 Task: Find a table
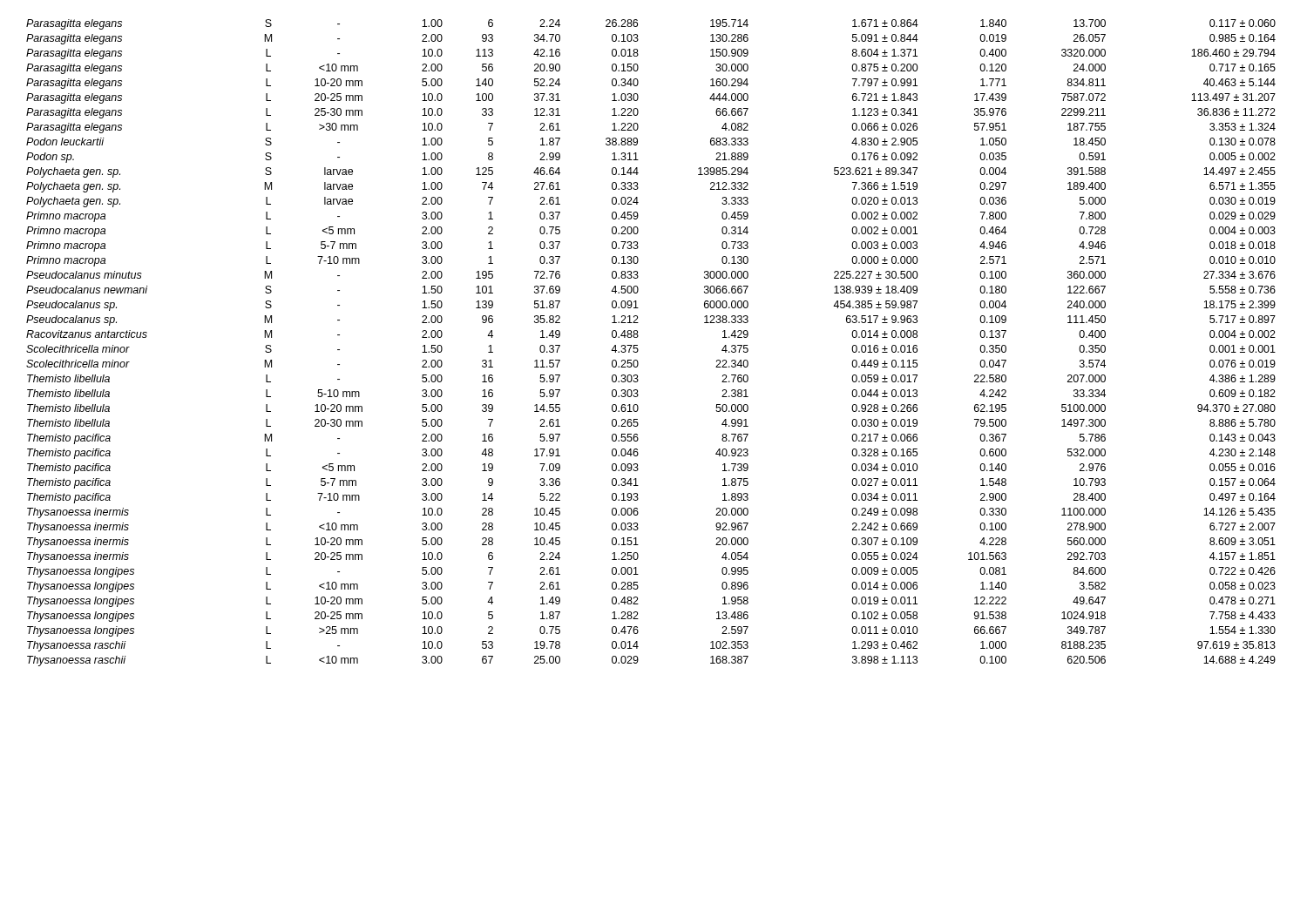654,466
